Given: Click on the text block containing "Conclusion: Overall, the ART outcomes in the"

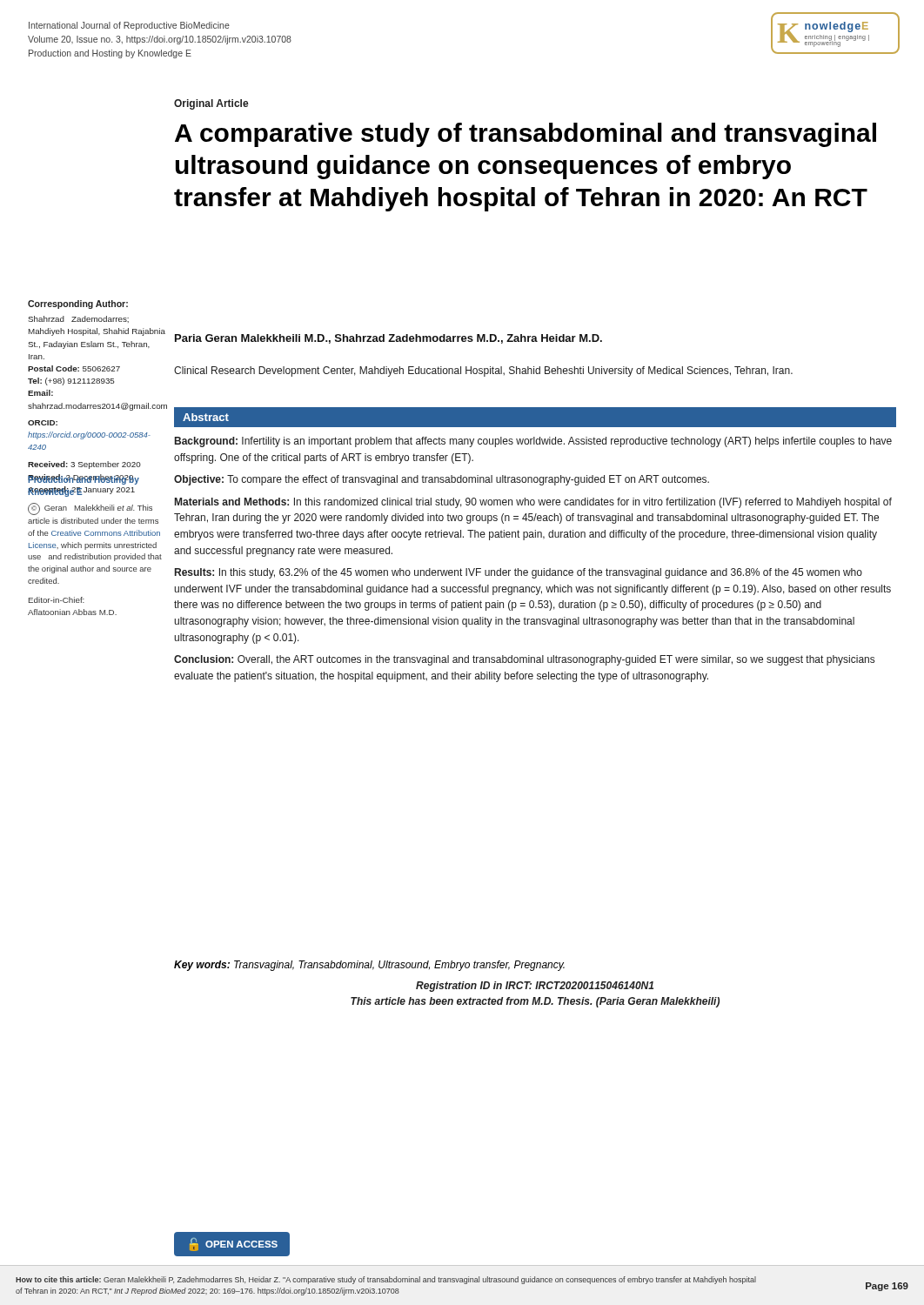Looking at the screenshot, I should (x=525, y=668).
